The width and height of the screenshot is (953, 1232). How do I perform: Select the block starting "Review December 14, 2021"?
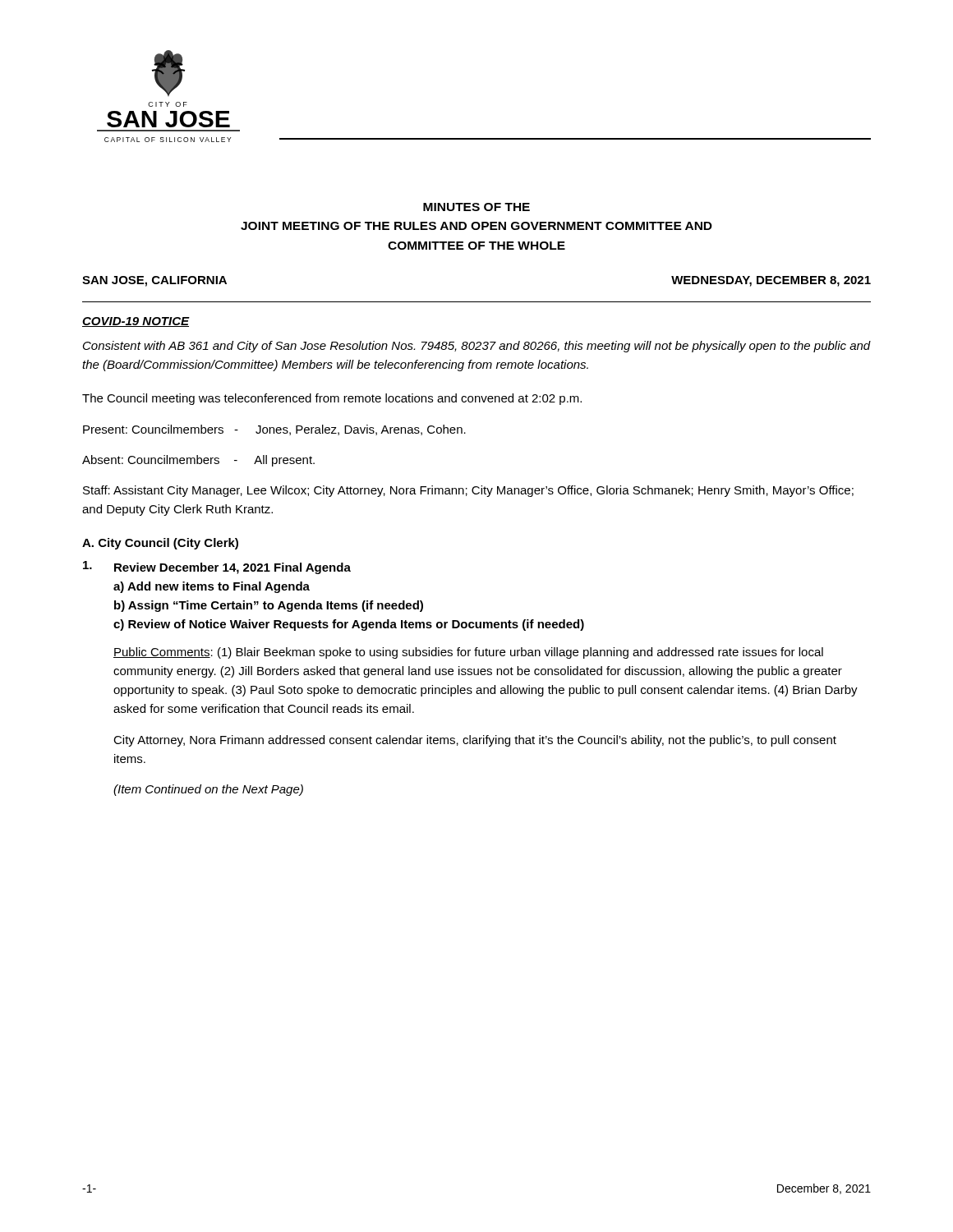pos(333,595)
